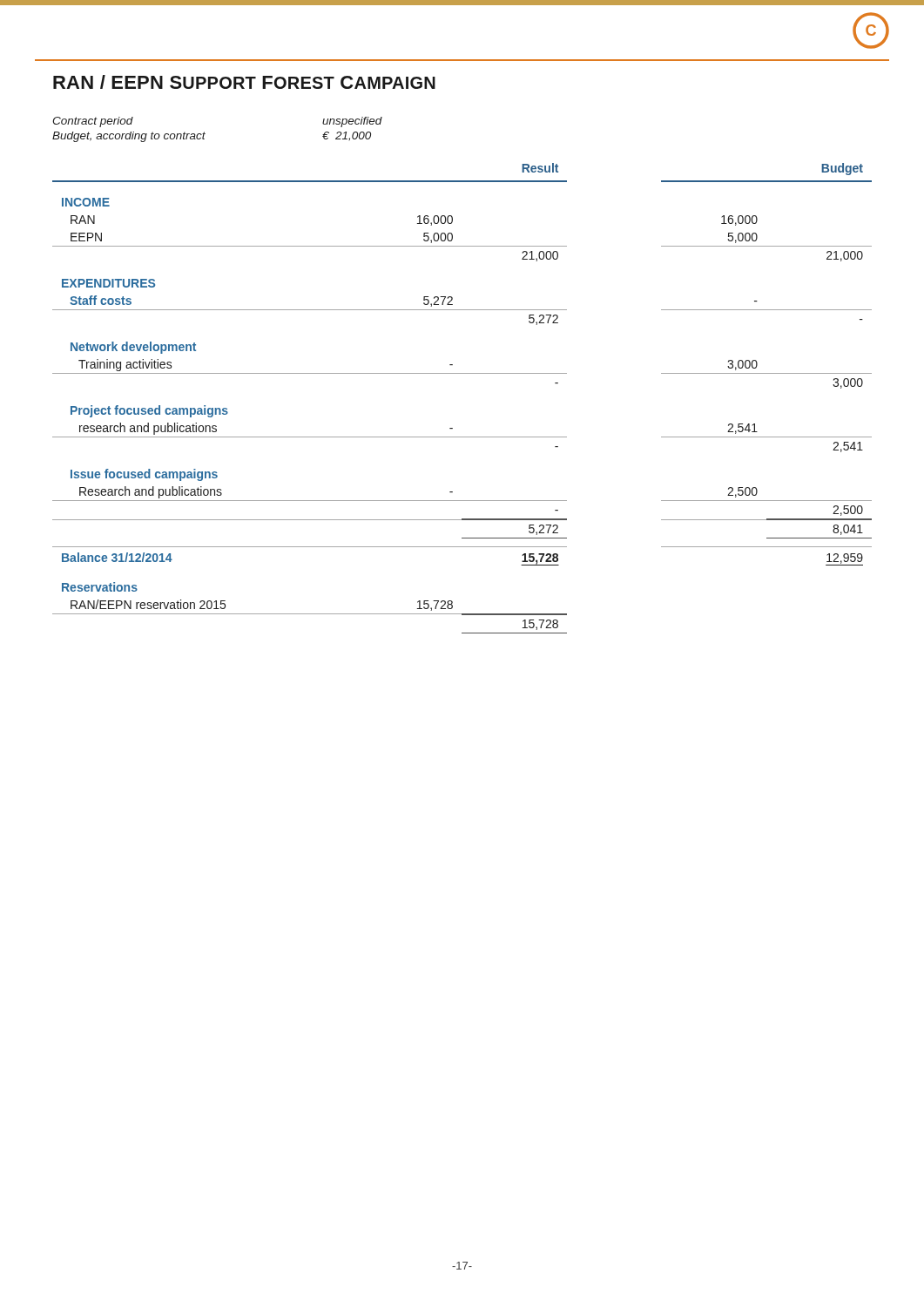
Task: Point to "RAN / EEPN SUPPORT FOREST CAMPAIGN"
Action: 244,82
